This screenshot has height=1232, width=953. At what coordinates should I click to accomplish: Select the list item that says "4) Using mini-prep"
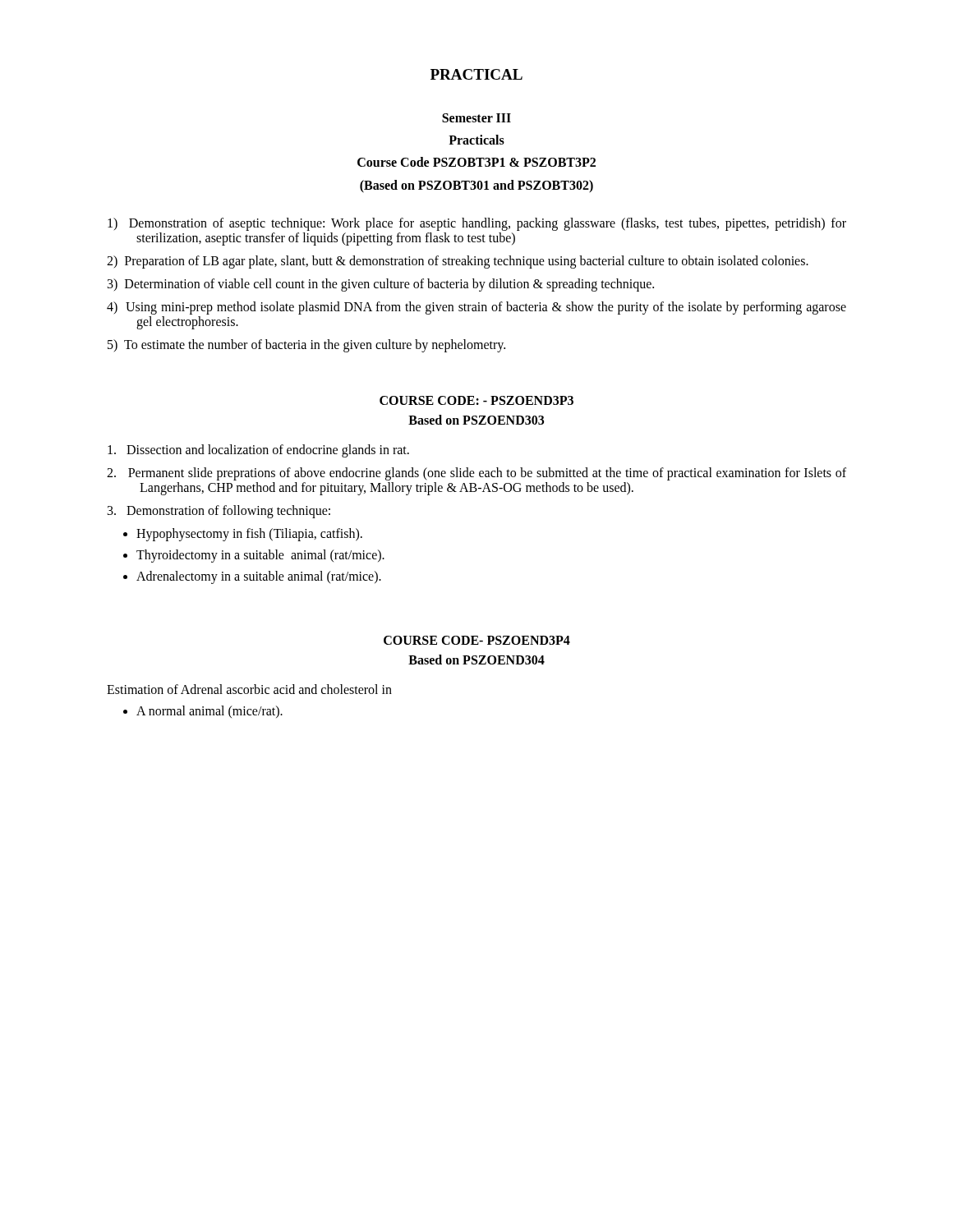pyautogui.click(x=476, y=314)
